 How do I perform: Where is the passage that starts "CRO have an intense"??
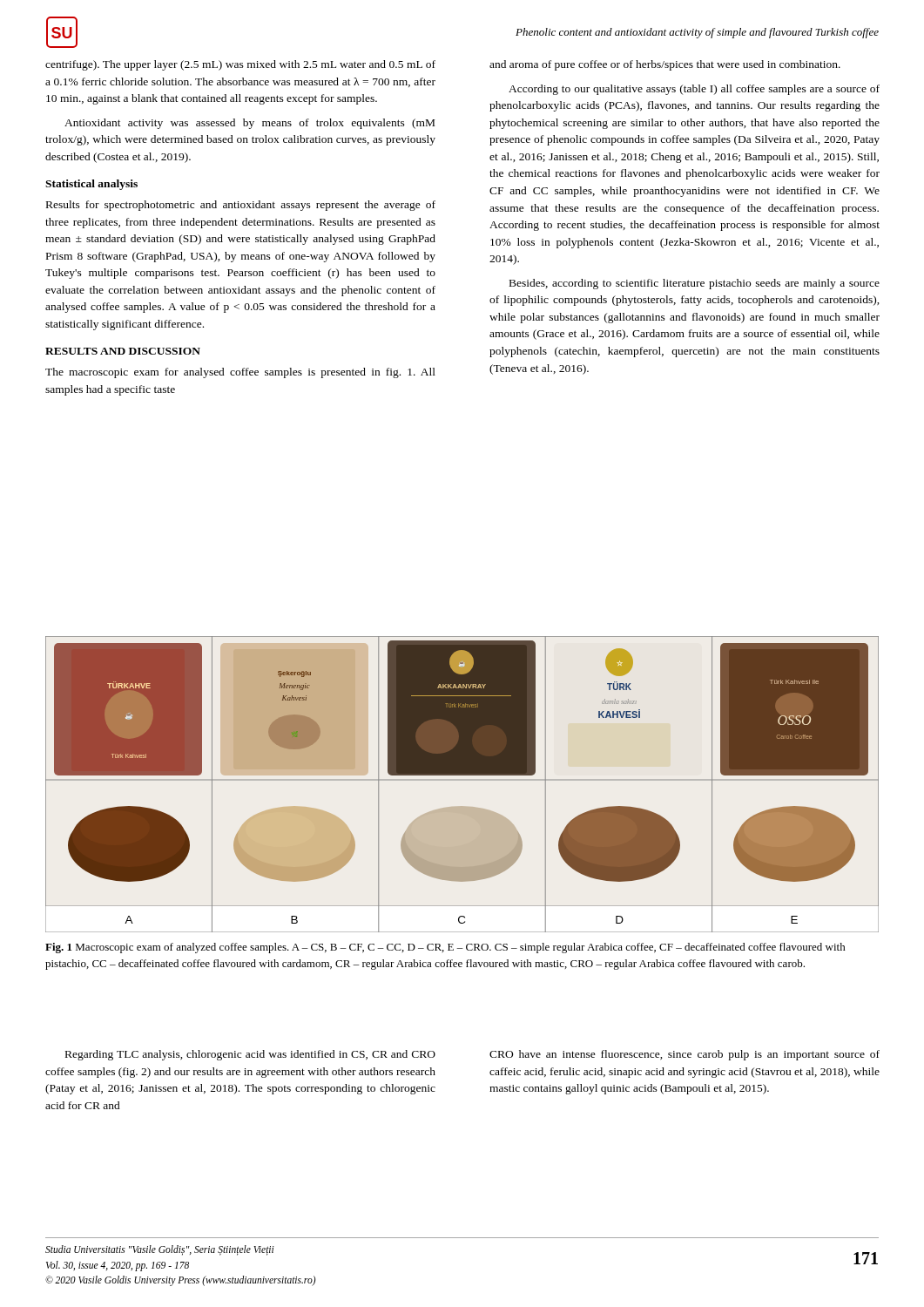(x=684, y=1071)
